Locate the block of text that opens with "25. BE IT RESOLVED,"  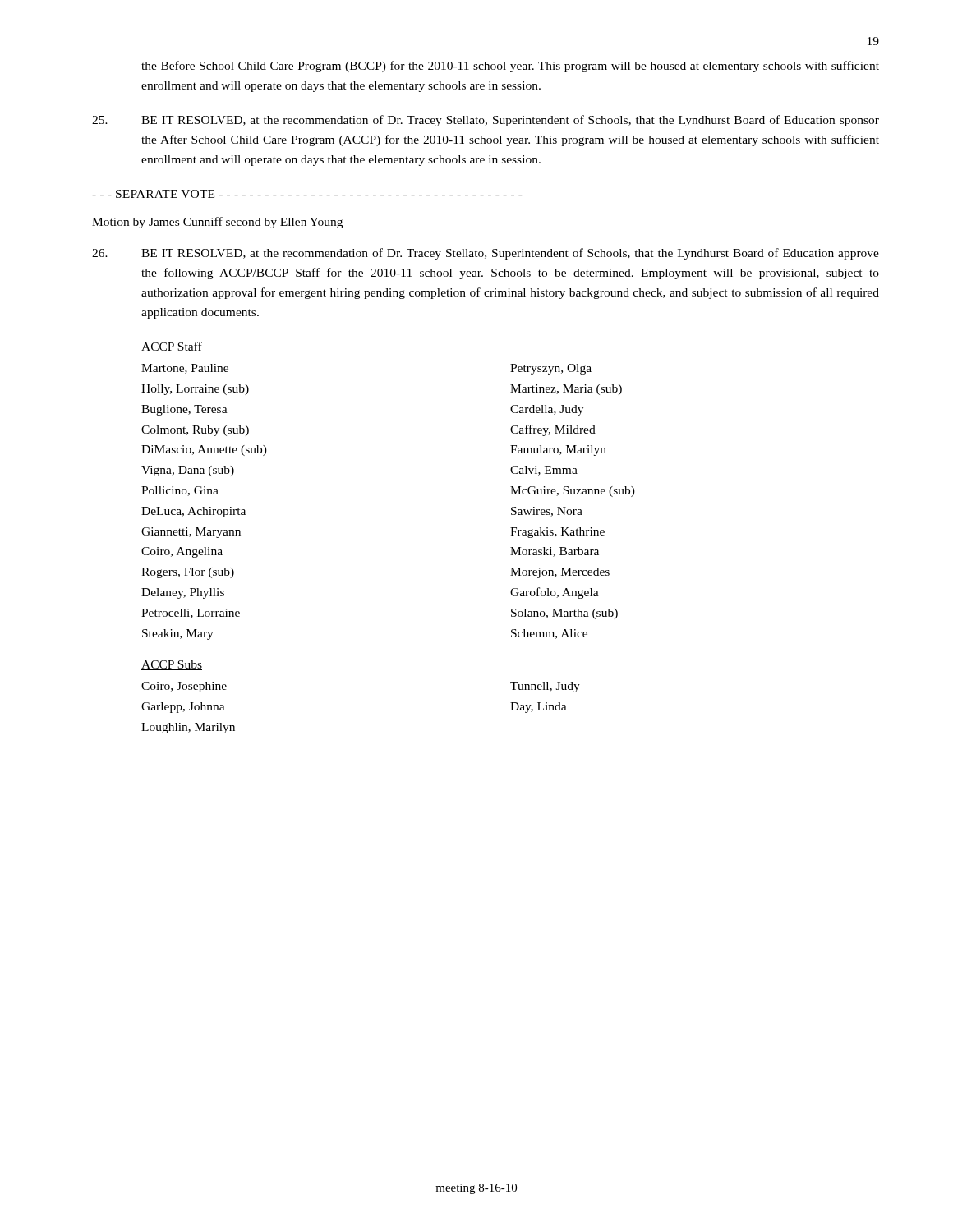[486, 140]
